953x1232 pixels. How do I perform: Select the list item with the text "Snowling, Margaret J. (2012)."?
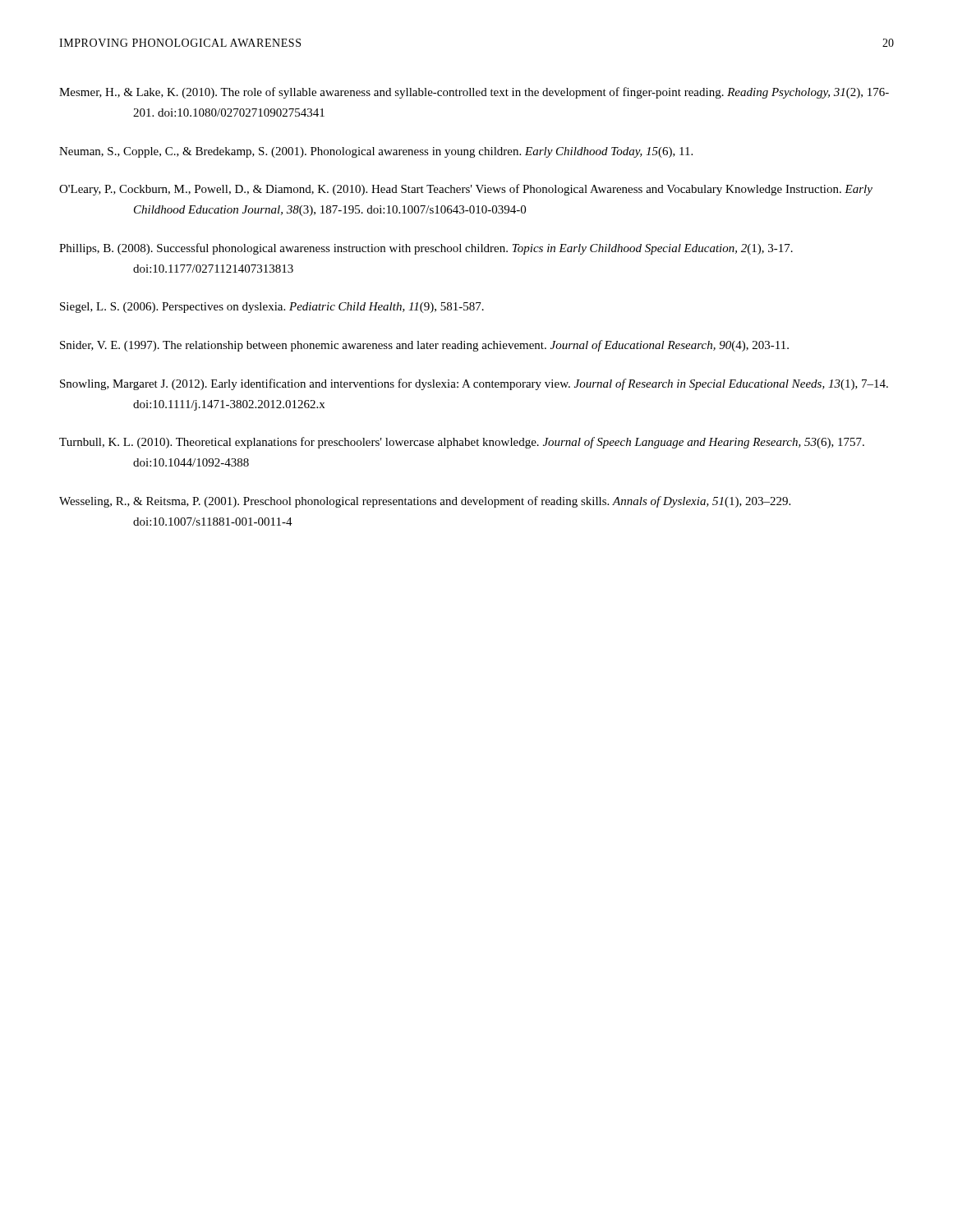(x=476, y=394)
